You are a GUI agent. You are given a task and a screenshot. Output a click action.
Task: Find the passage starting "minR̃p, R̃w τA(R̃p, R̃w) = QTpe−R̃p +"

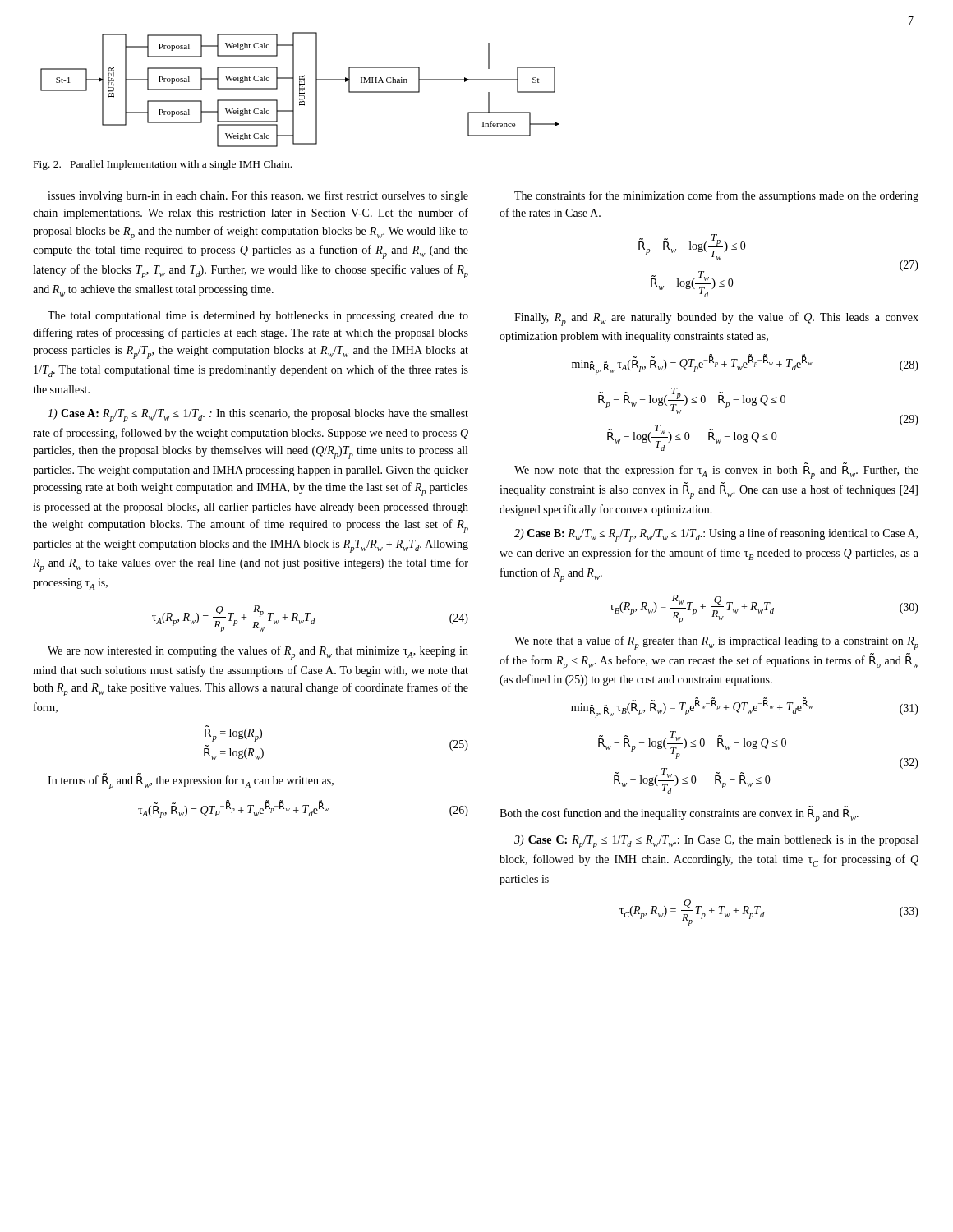709,365
